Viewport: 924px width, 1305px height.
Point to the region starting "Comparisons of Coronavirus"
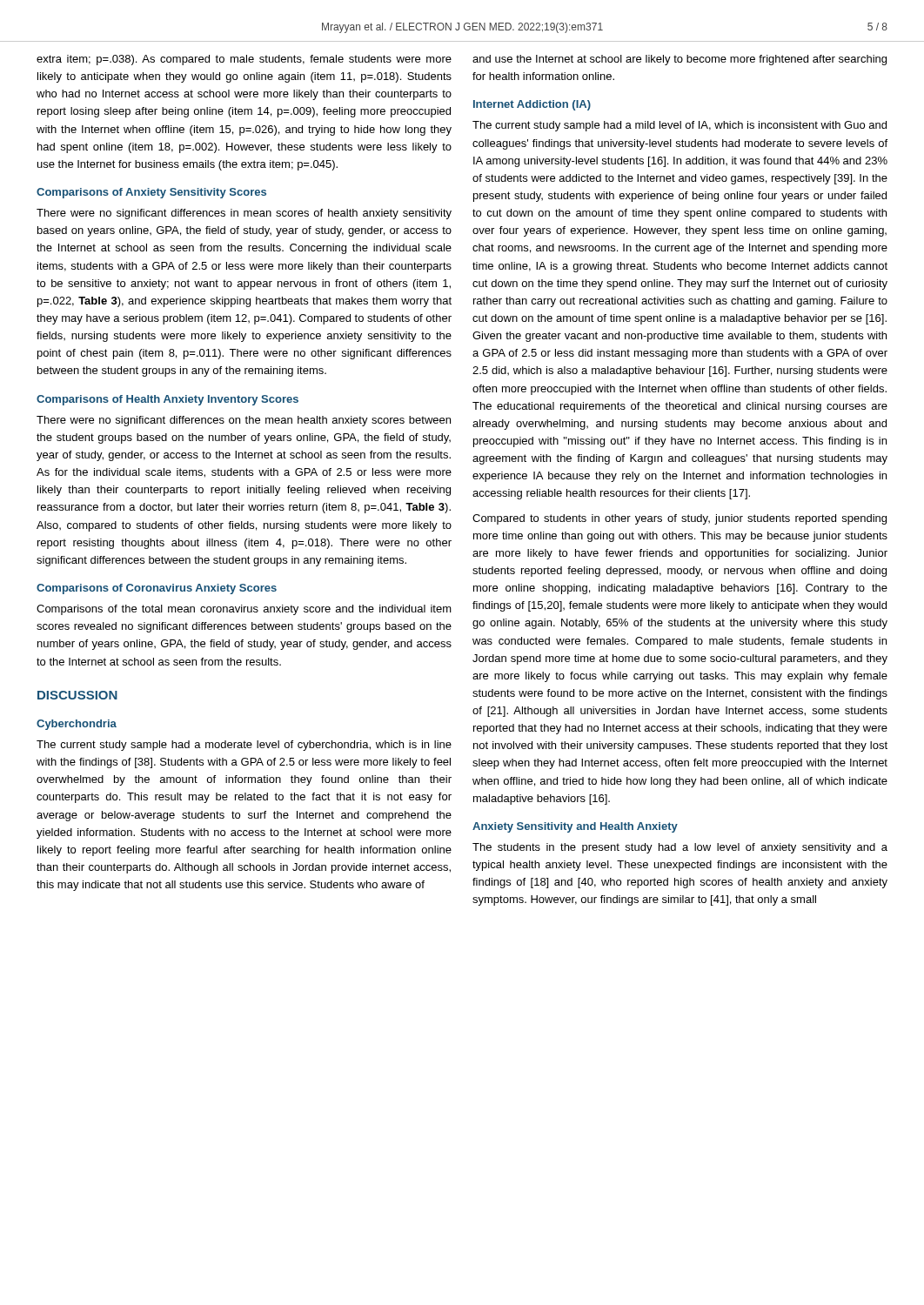coord(157,588)
